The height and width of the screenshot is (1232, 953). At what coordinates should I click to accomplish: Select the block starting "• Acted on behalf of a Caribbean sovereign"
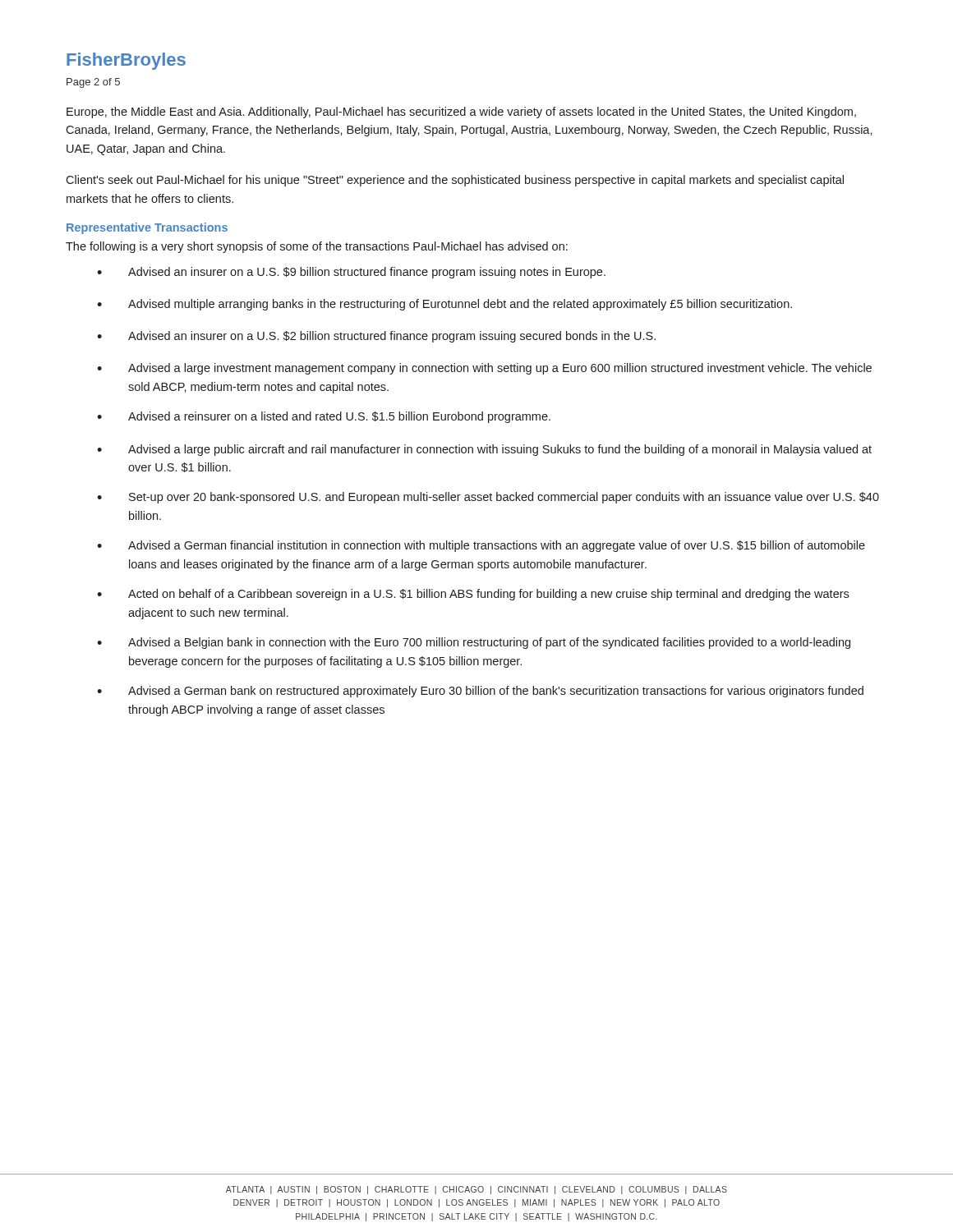476,603
